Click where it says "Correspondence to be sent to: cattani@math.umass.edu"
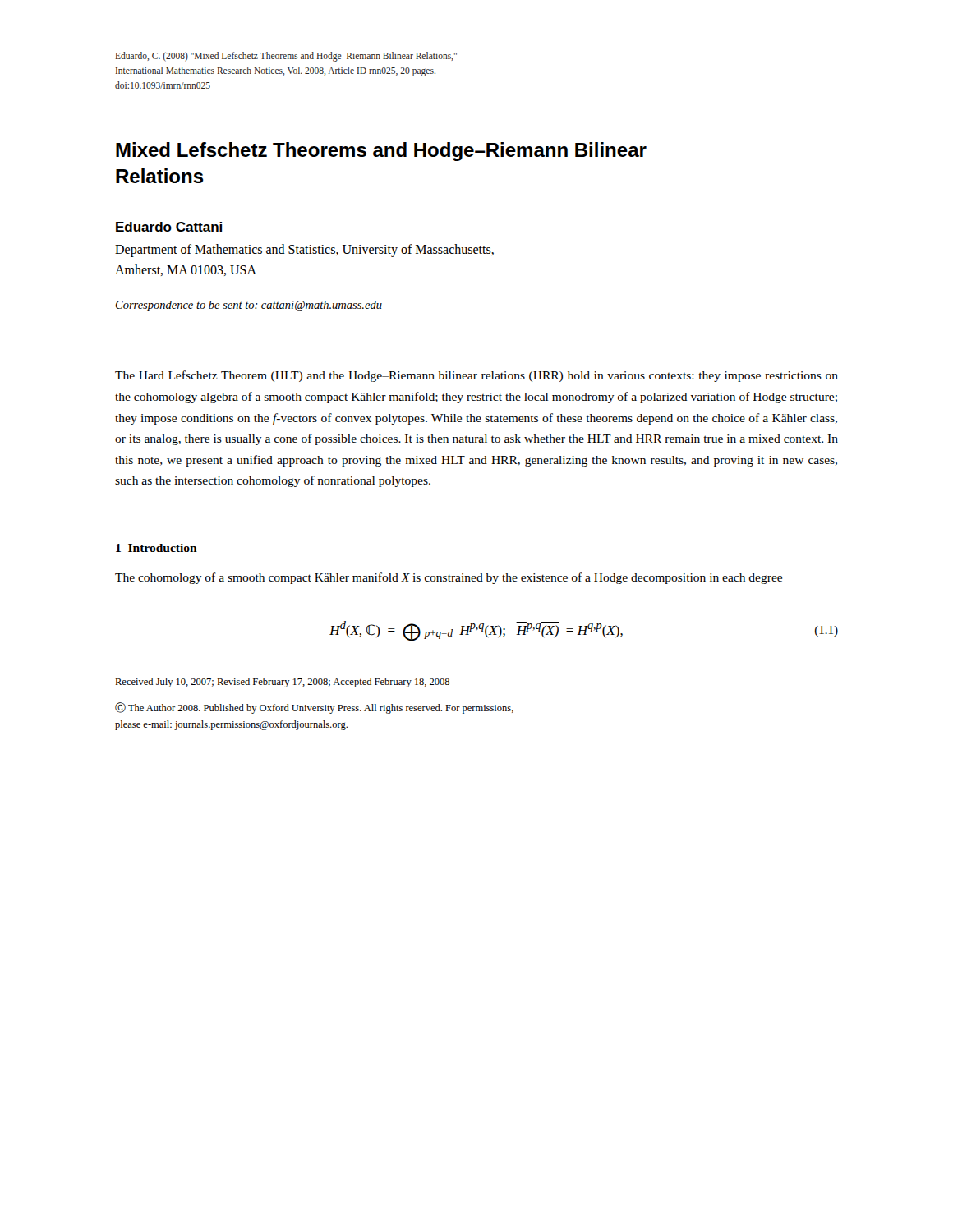953x1232 pixels. (248, 305)
